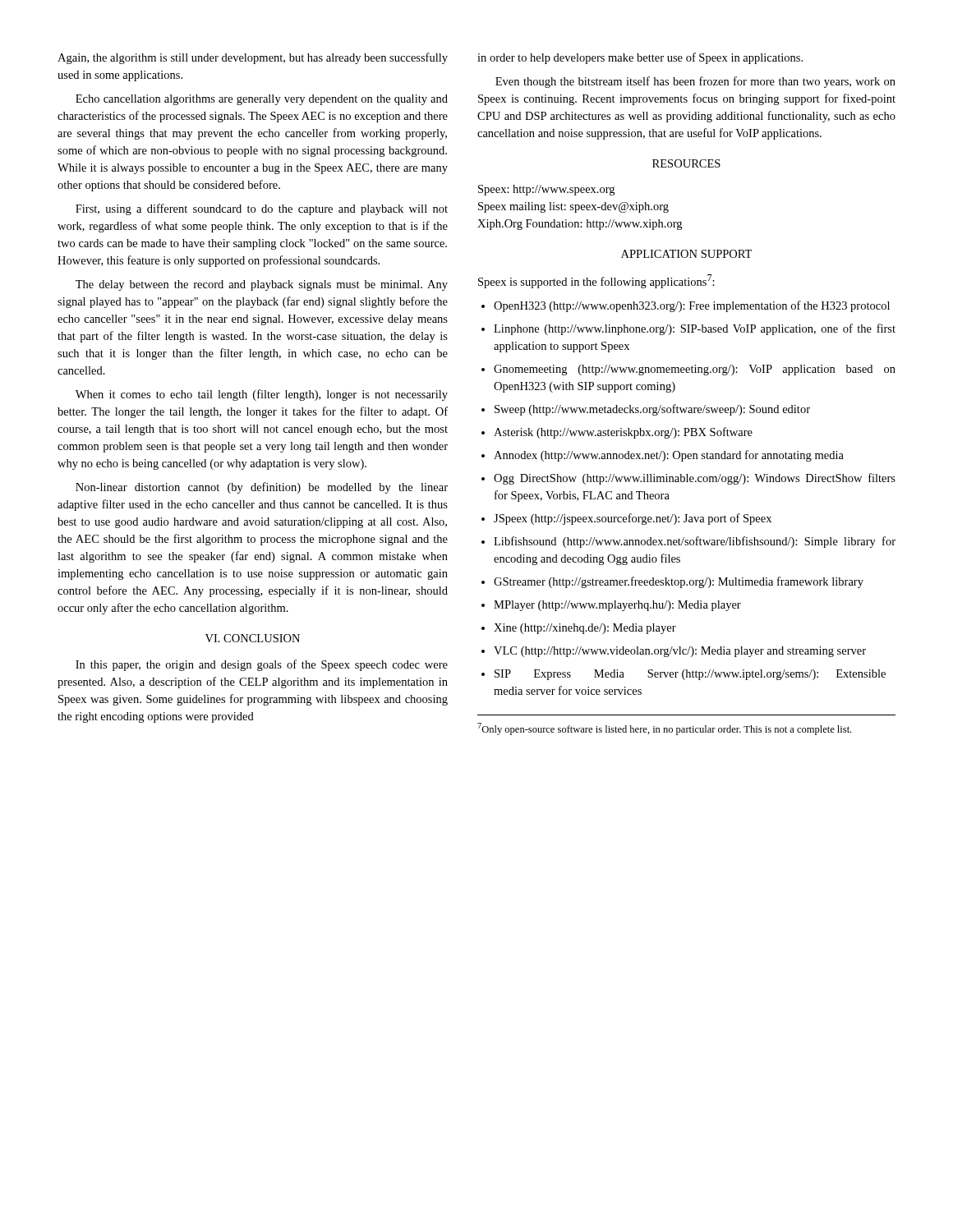Screen dimensions: 1232x953
Task: Find the list item with the text "JSpeex (http://jspeex.sourceforge.net/): Java port"
Action: (x=633, y=518)
